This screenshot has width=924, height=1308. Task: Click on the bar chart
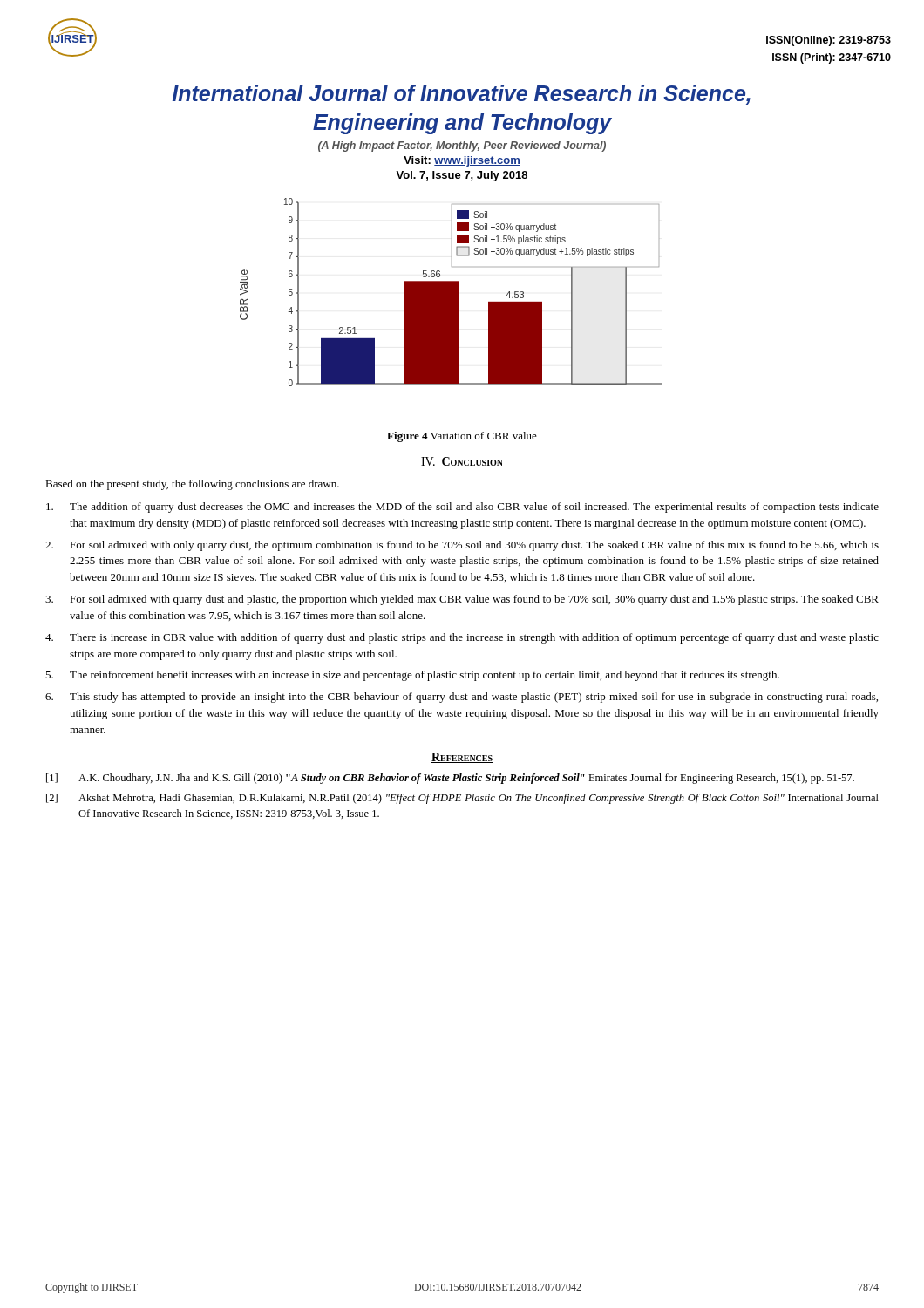pos(462,308)
